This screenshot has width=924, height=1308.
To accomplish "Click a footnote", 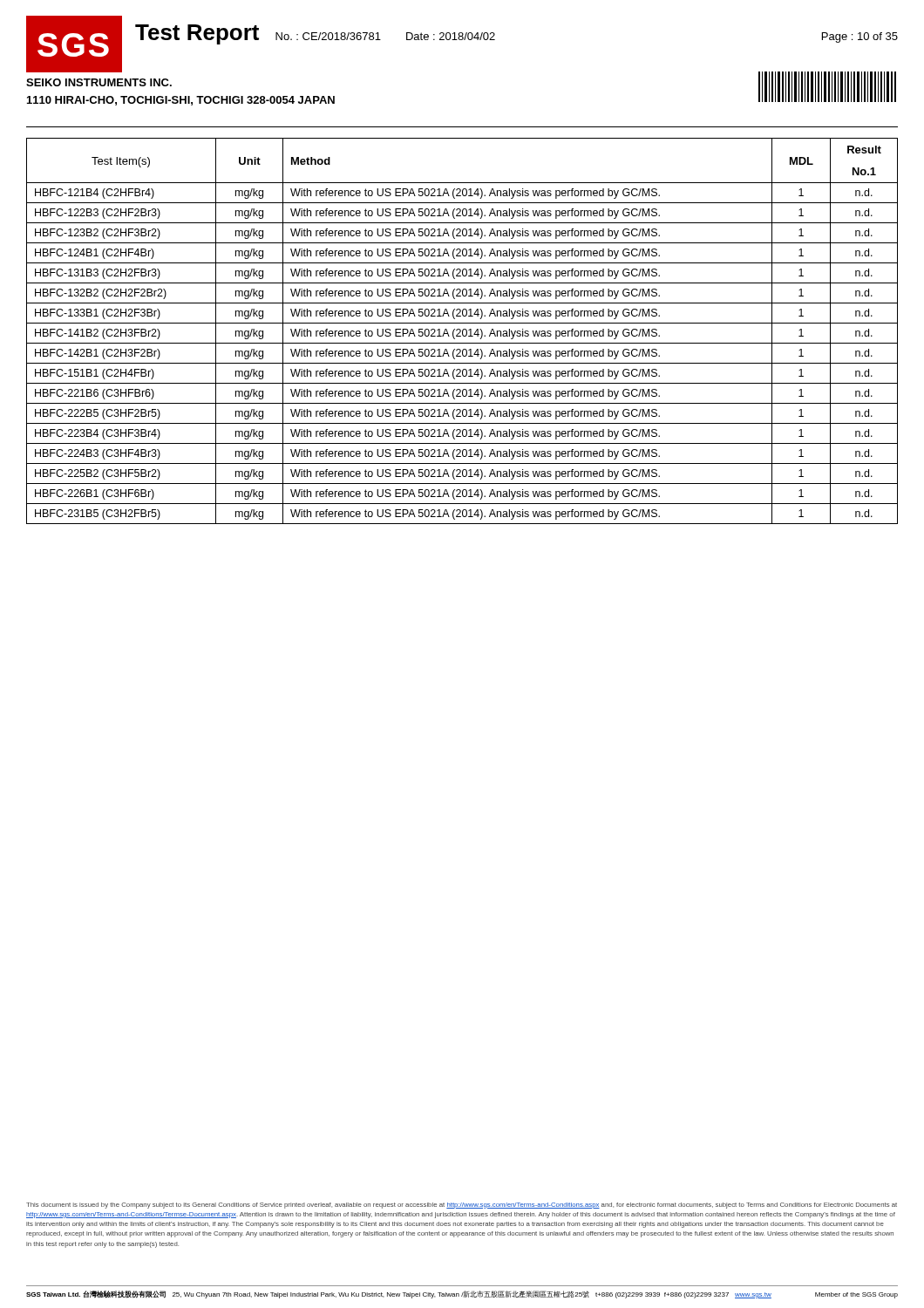I will click(x=462, y=1224).
